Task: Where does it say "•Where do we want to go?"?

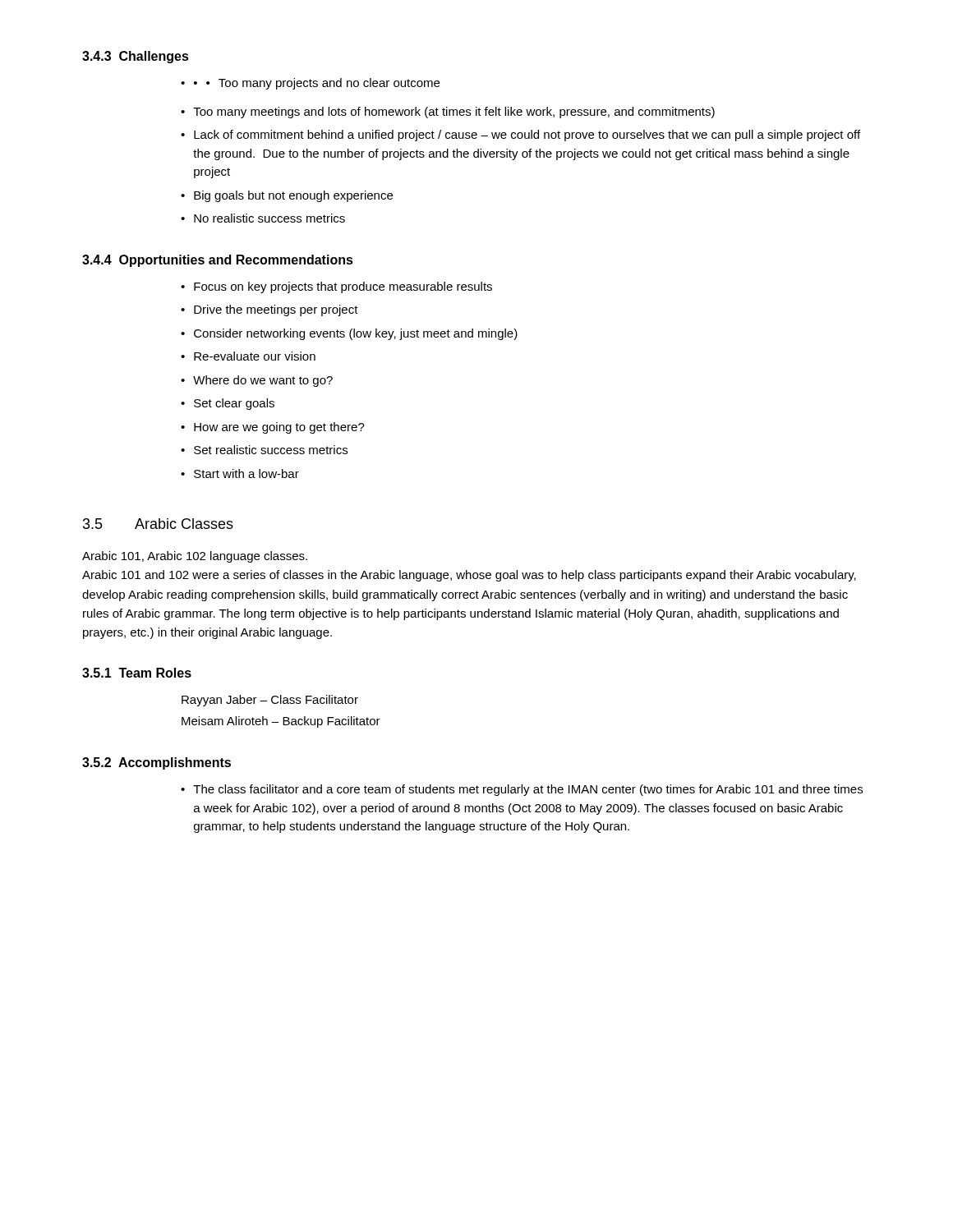Action: pos(257,380)
